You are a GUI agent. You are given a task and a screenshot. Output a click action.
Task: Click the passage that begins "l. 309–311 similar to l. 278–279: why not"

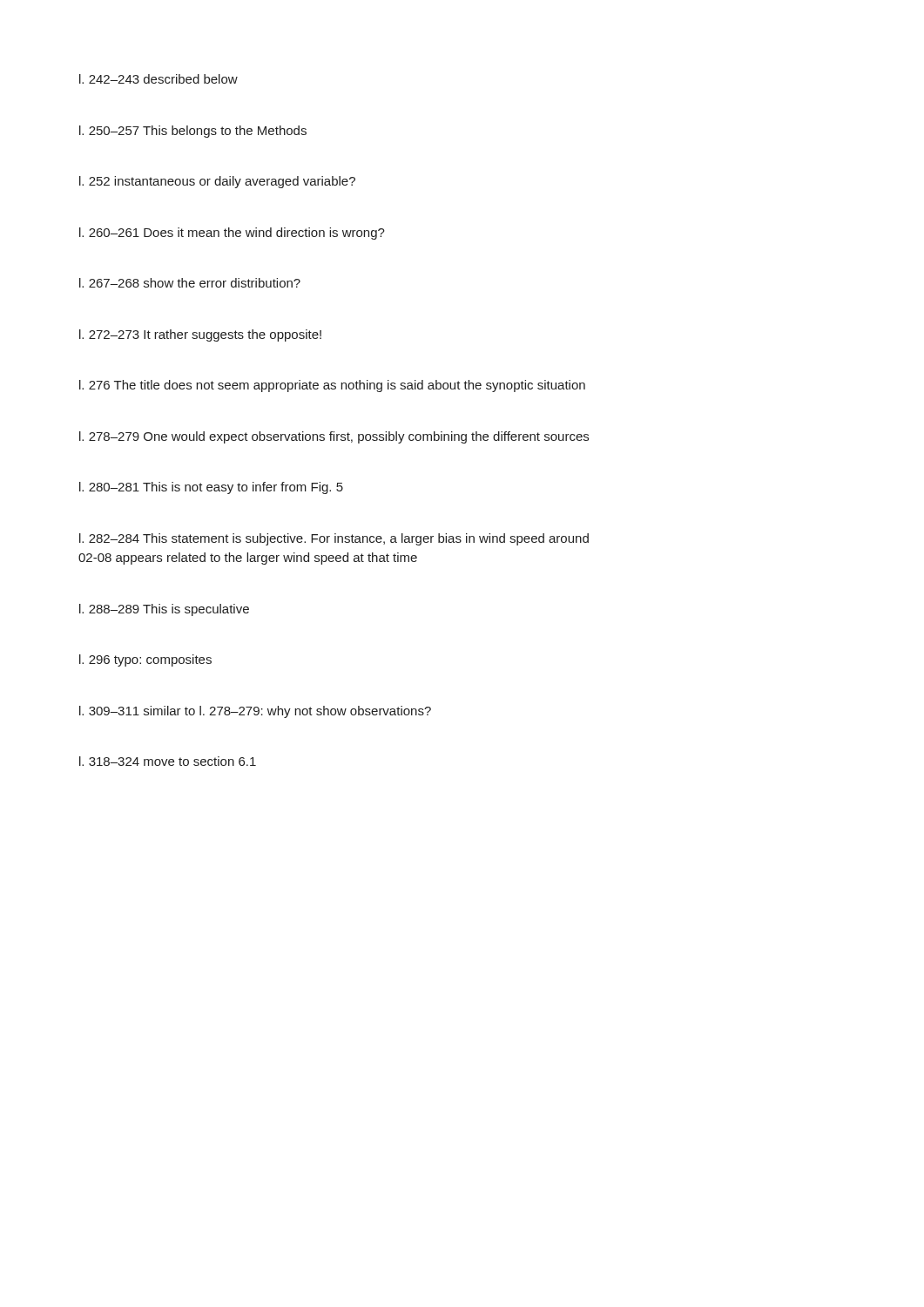coord(255,710)
